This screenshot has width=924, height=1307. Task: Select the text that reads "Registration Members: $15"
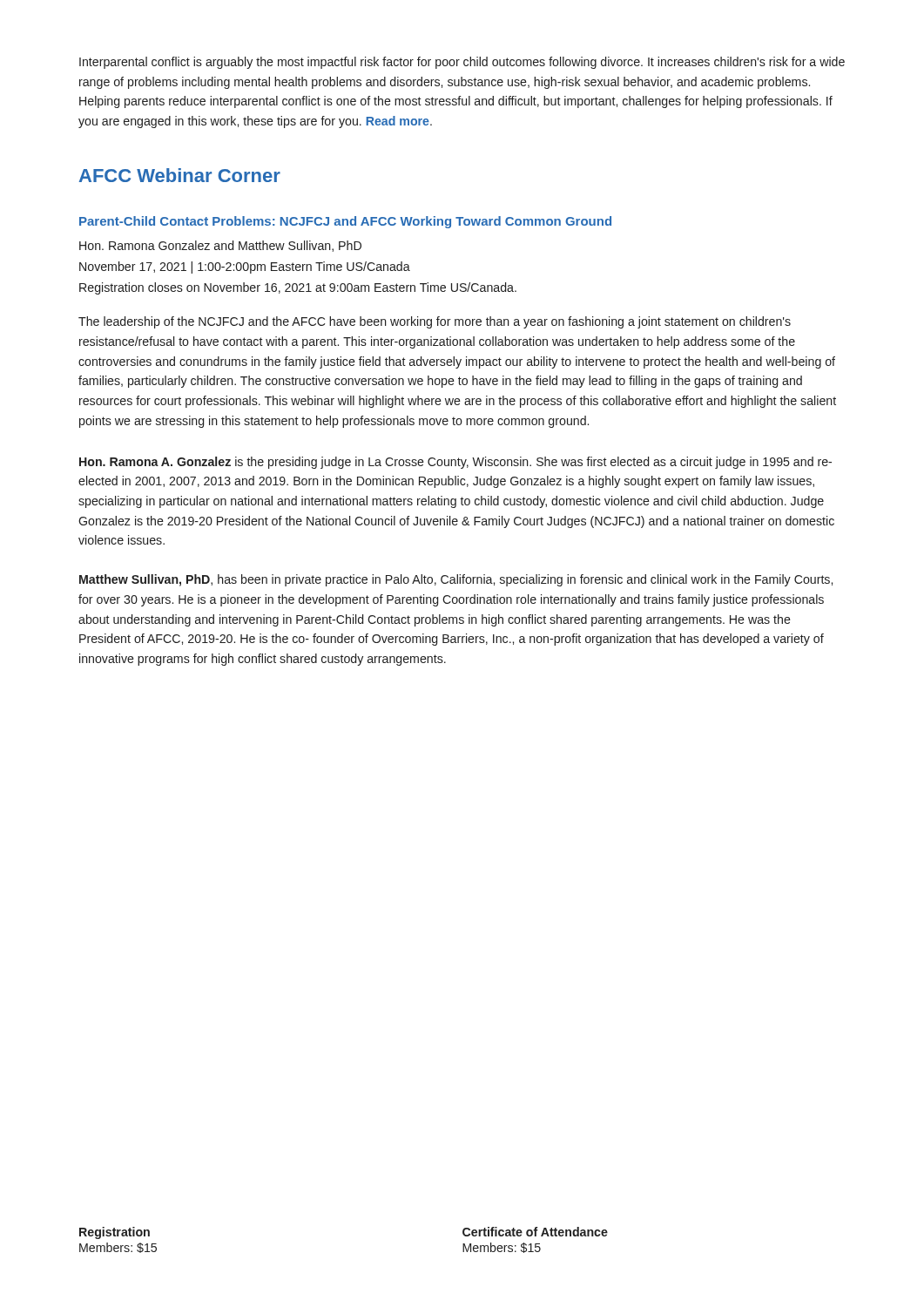pyautogui.click(x=115, y=1233)
